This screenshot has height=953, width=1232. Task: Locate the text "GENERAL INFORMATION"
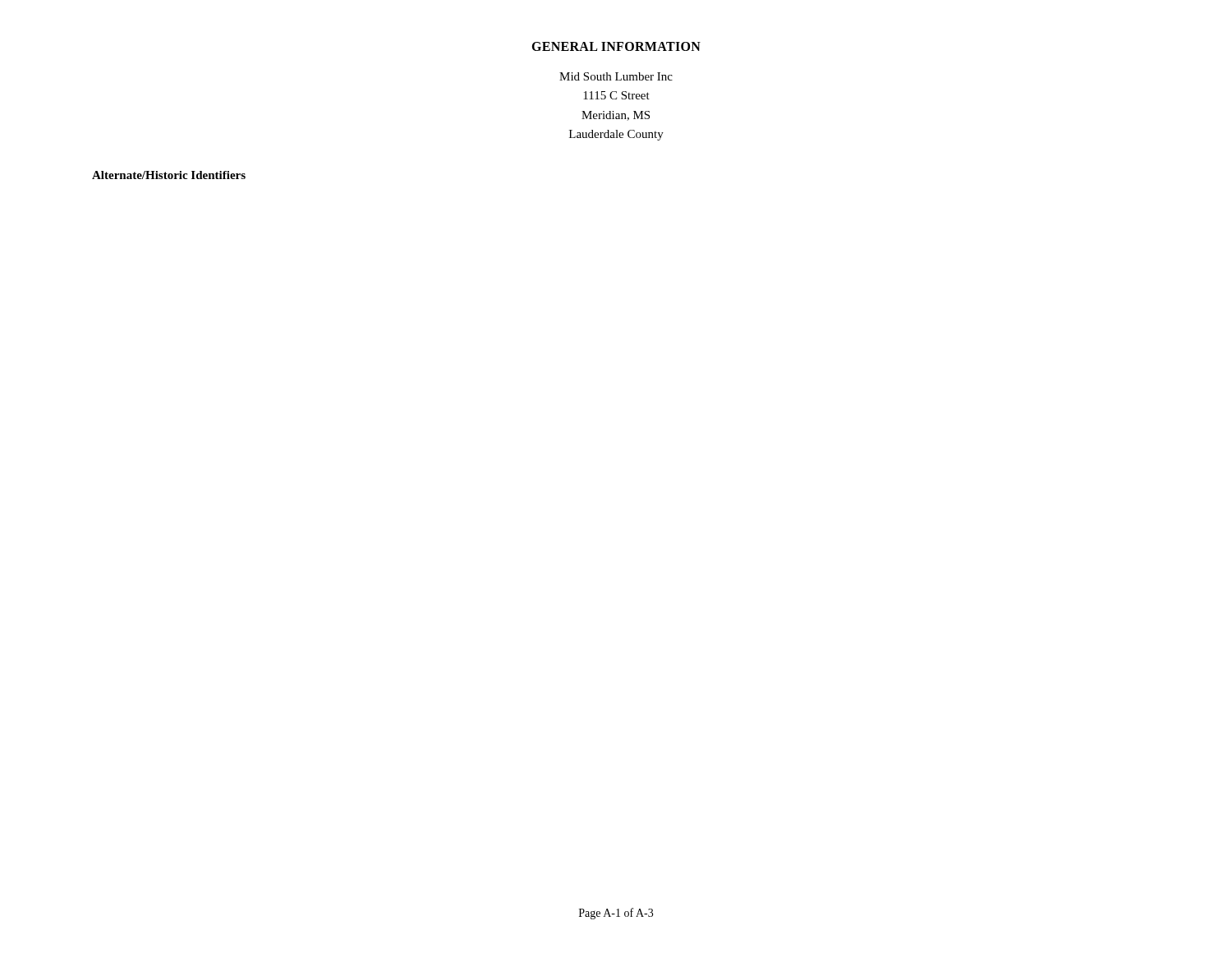coord(616,46)
